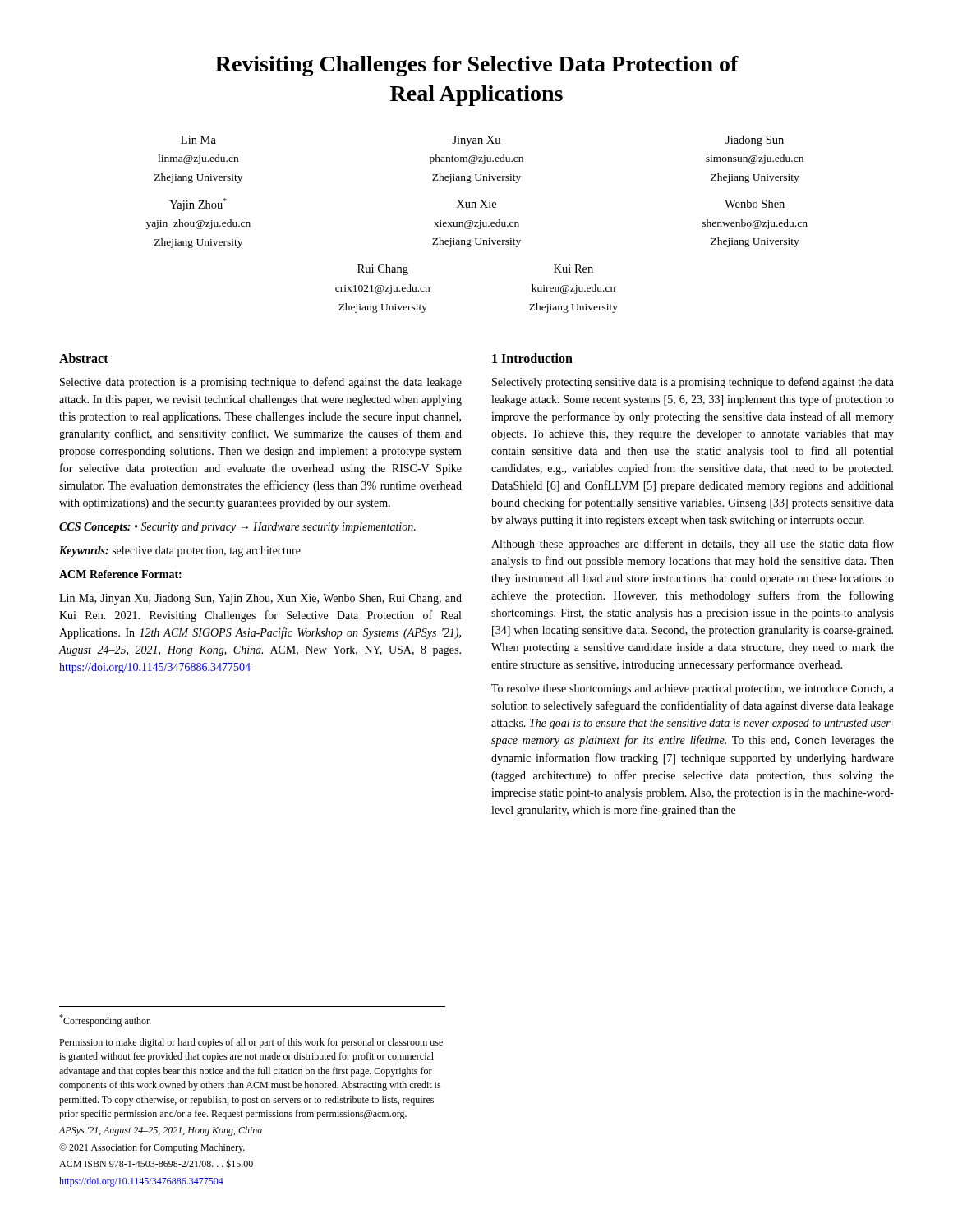Select the text starting "CCS Concepts: • Security"
This screenshot has height=1232, width=953.
coord(260,527)
